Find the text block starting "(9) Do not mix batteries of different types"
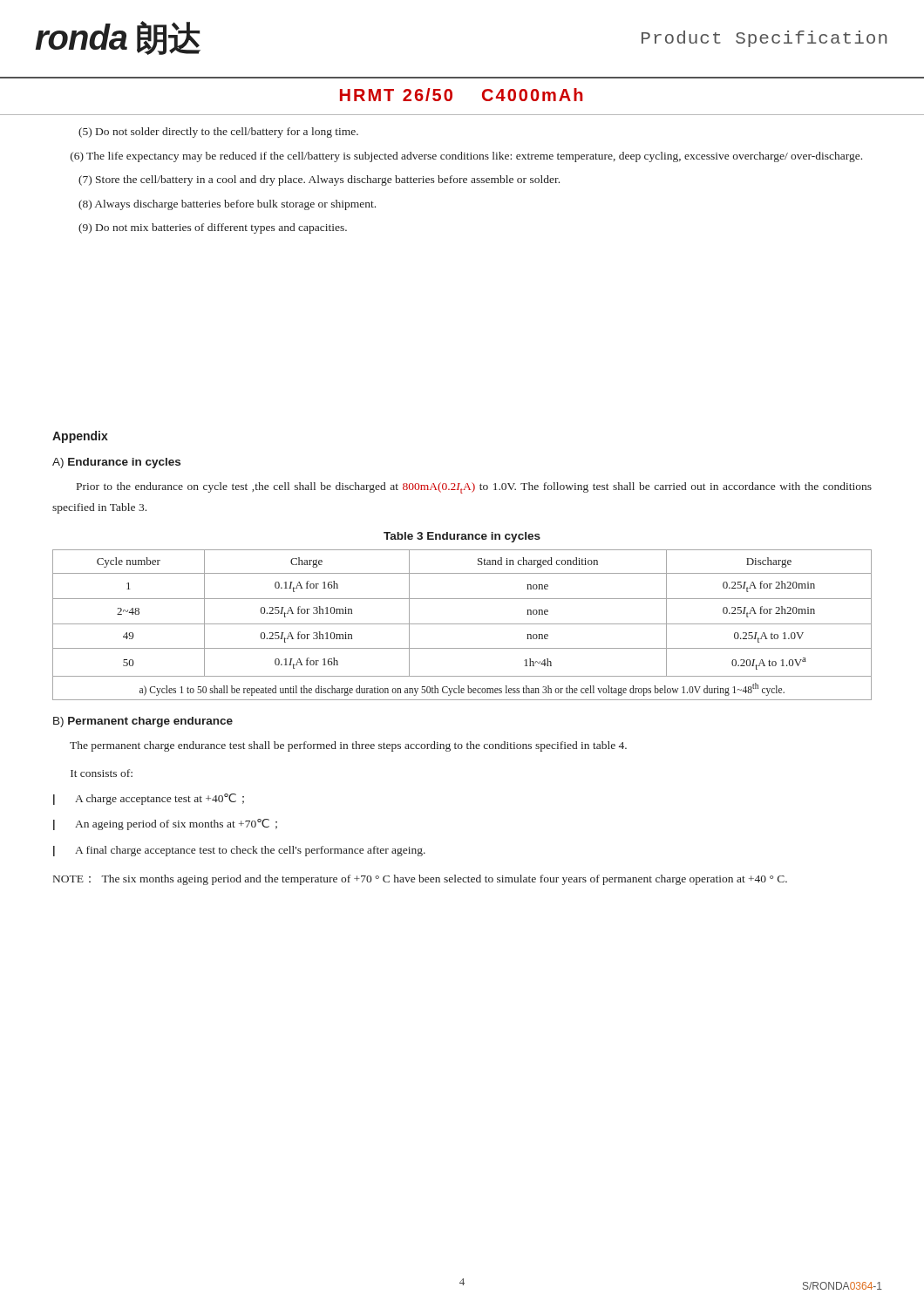 (x=213, y=227)
